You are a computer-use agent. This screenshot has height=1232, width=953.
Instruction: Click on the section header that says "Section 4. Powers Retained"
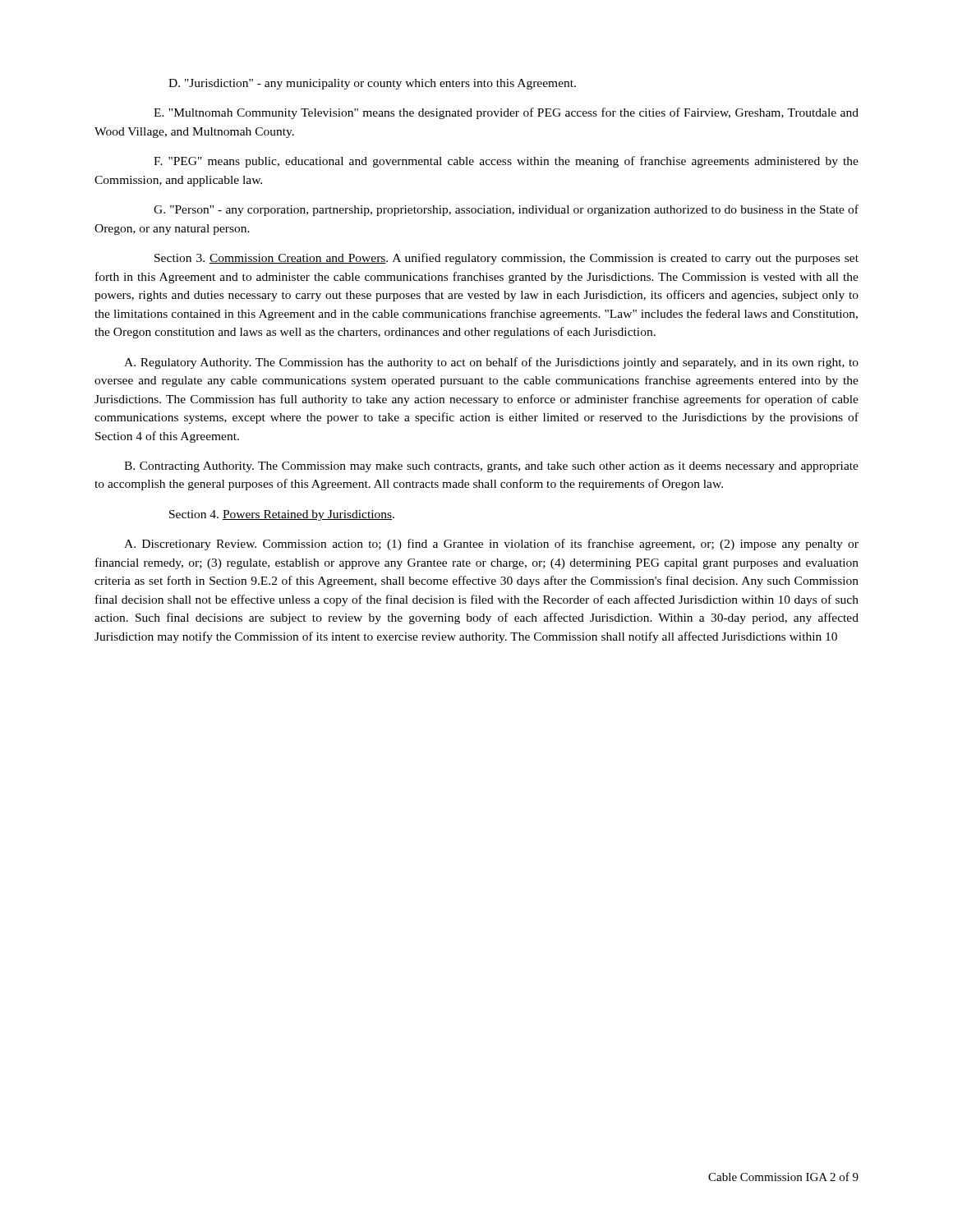(x=282, y=514)
